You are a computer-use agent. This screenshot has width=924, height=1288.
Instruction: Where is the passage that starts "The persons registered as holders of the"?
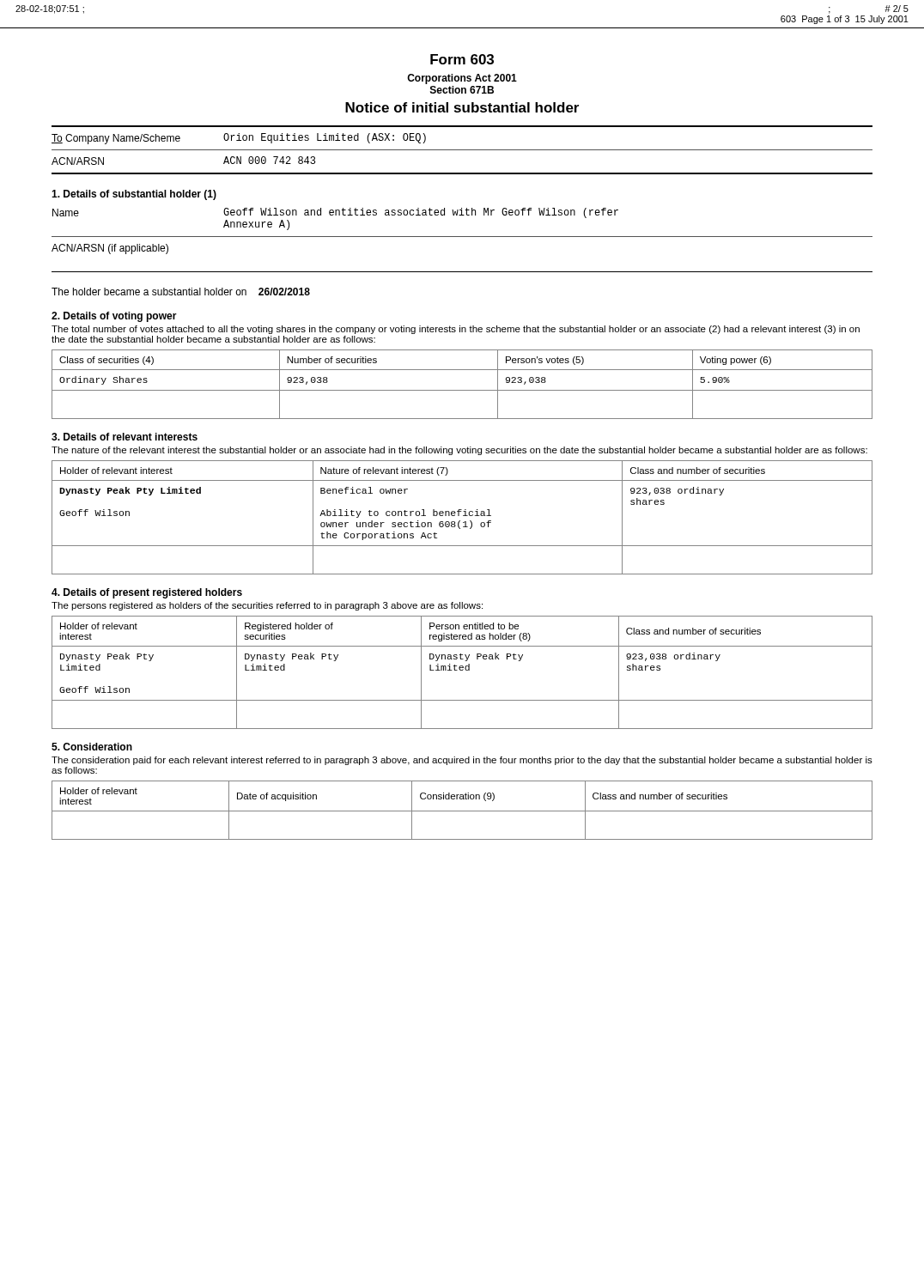(x=268, y=605)
